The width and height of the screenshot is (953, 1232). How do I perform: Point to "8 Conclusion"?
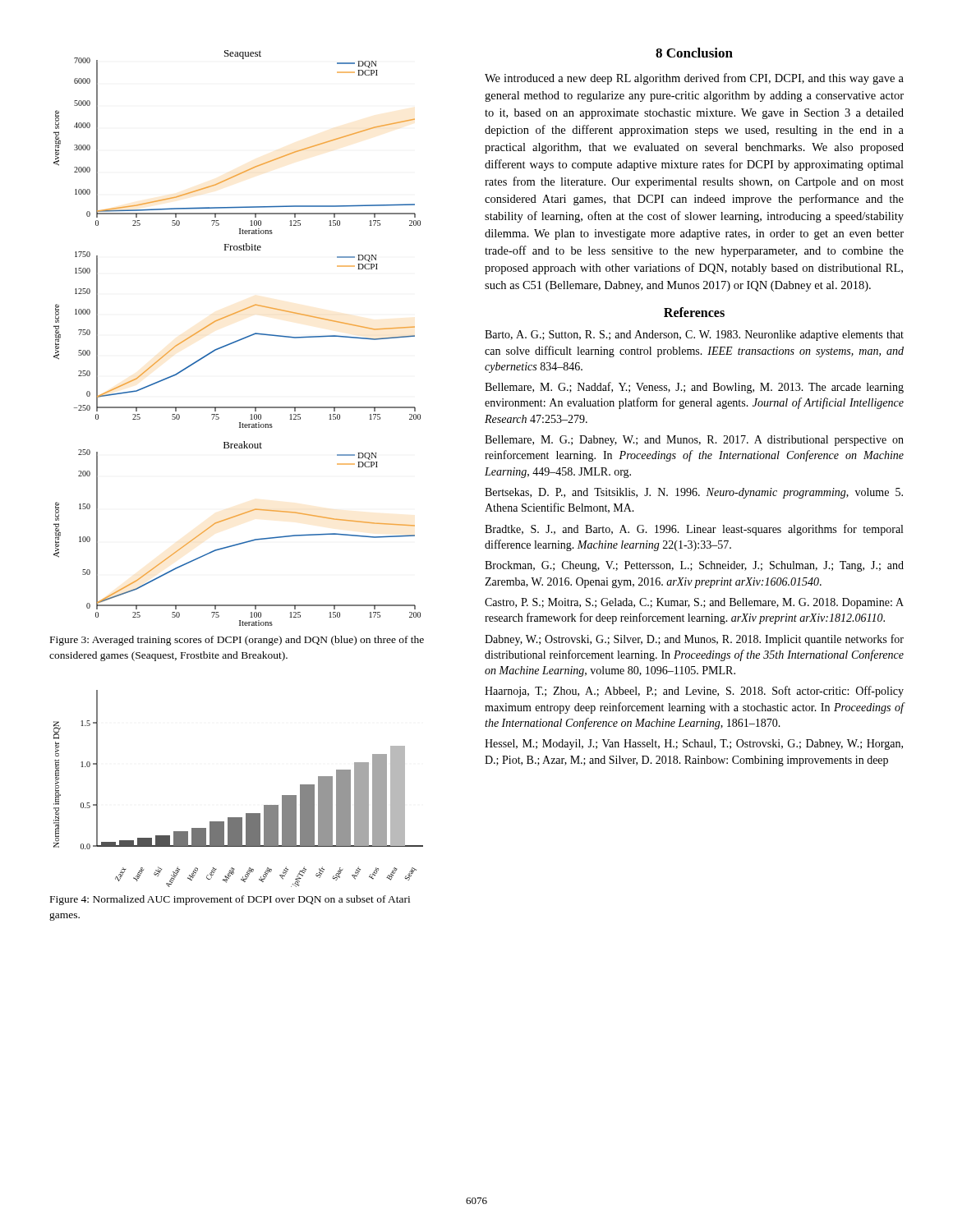pos(694,53)
